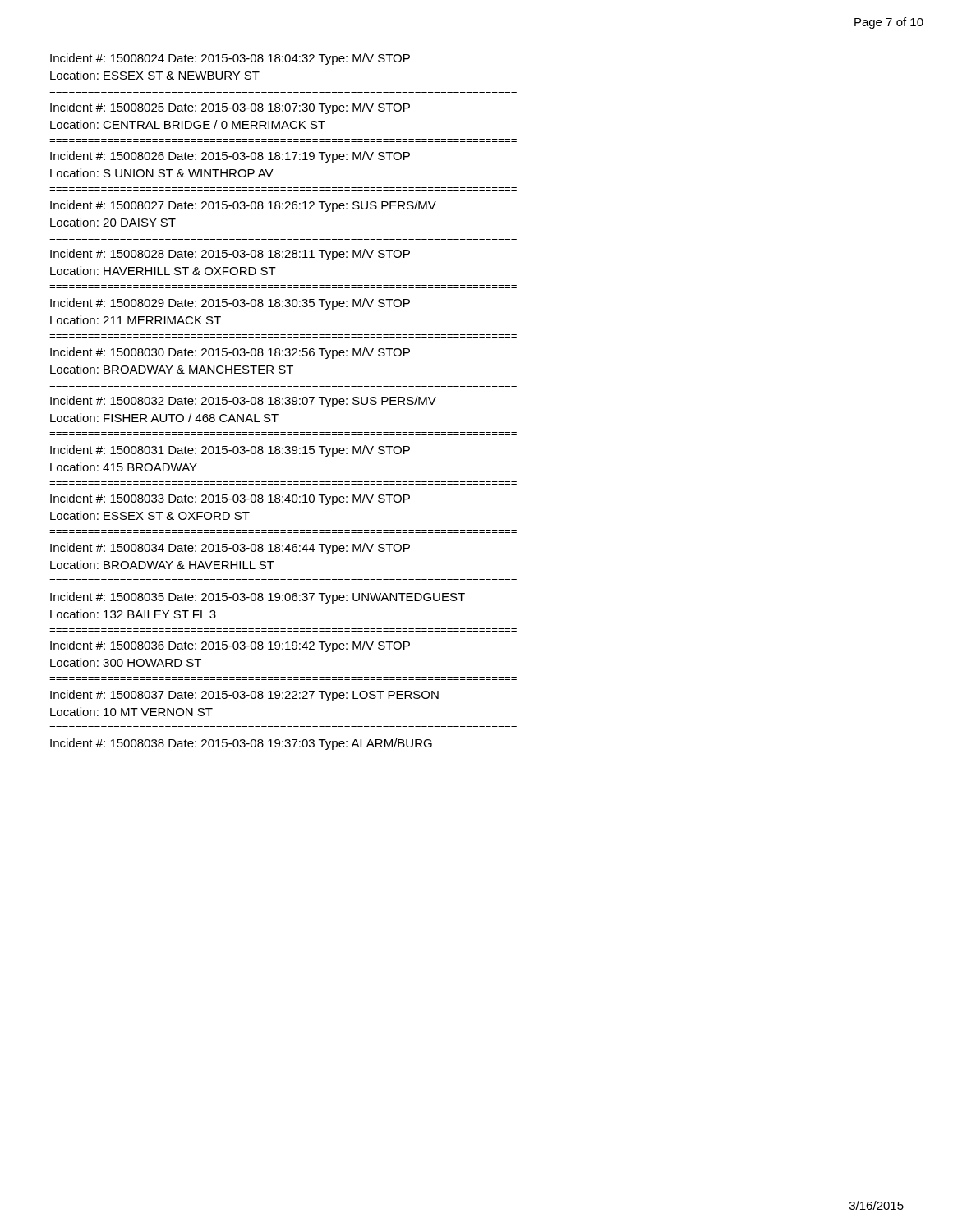This screenshot has height=1232, width=953.
Task: Click on the list item with the text "Incident #: 15008025"
Action: click(230, 108)
